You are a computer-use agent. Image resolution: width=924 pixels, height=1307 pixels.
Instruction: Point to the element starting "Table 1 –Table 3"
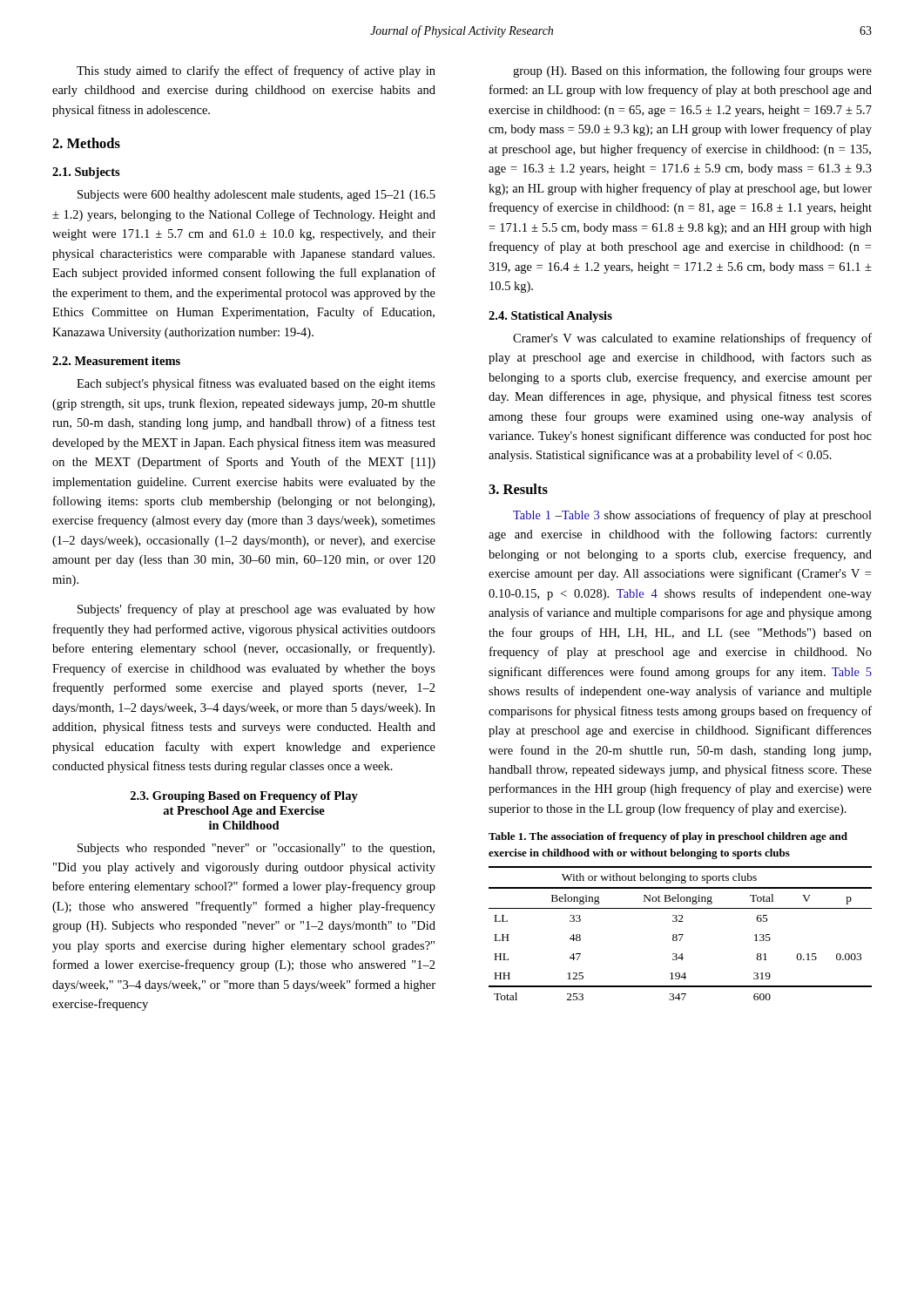680,662
